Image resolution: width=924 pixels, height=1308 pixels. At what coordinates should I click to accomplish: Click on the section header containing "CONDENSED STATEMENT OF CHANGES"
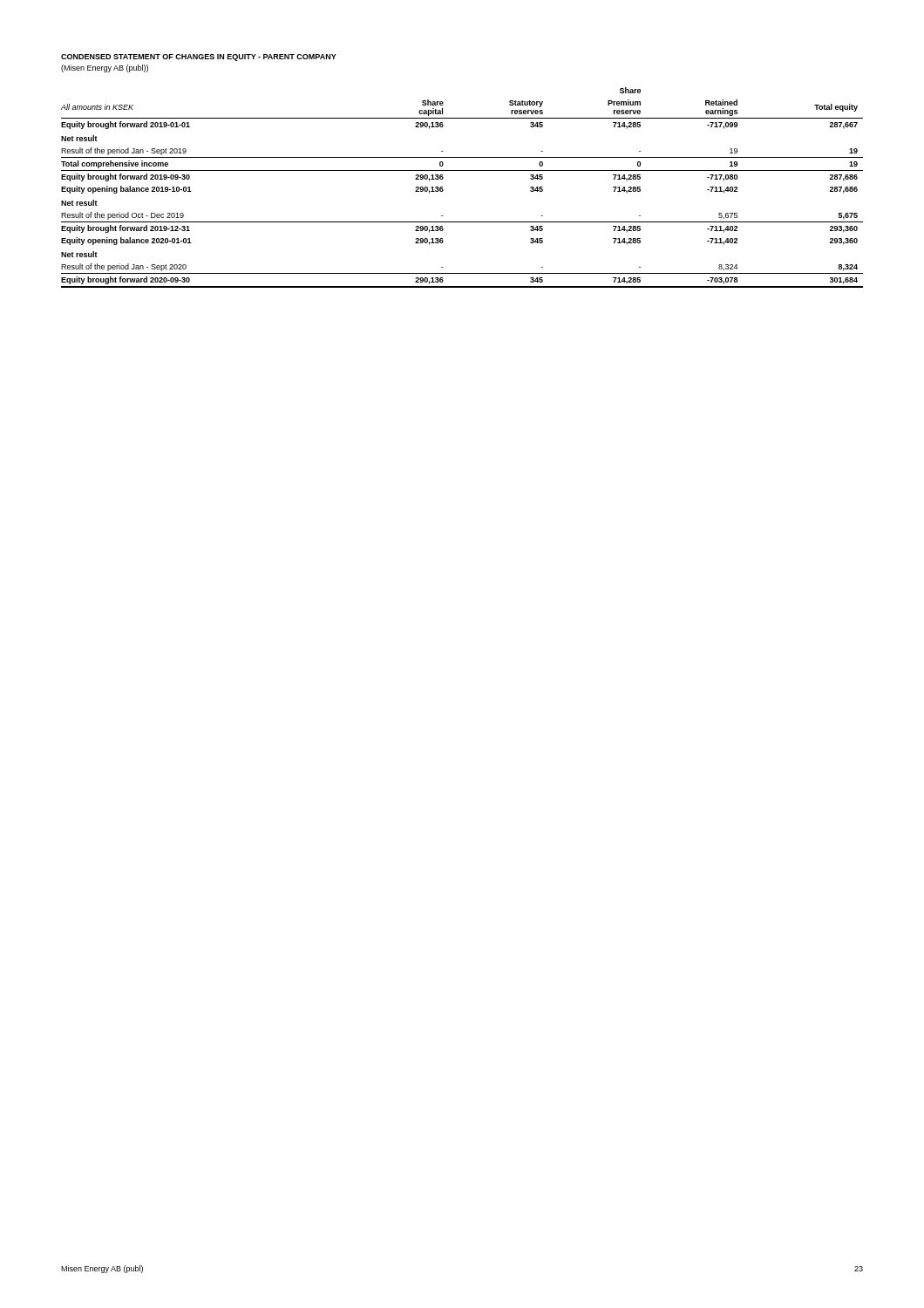[199, 57]
